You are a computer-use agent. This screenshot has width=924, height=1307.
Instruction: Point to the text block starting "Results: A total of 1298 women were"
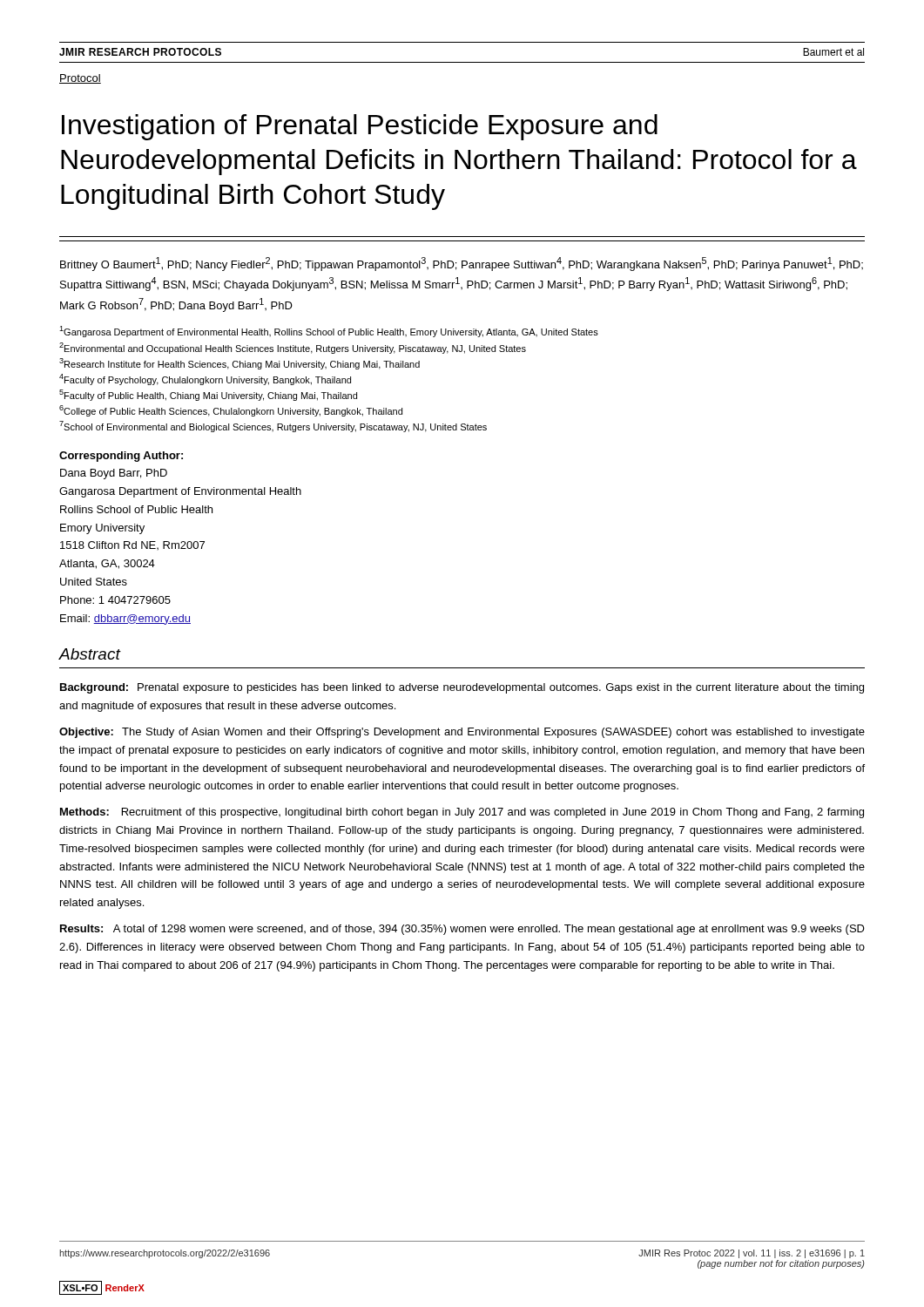pos(462,947)
